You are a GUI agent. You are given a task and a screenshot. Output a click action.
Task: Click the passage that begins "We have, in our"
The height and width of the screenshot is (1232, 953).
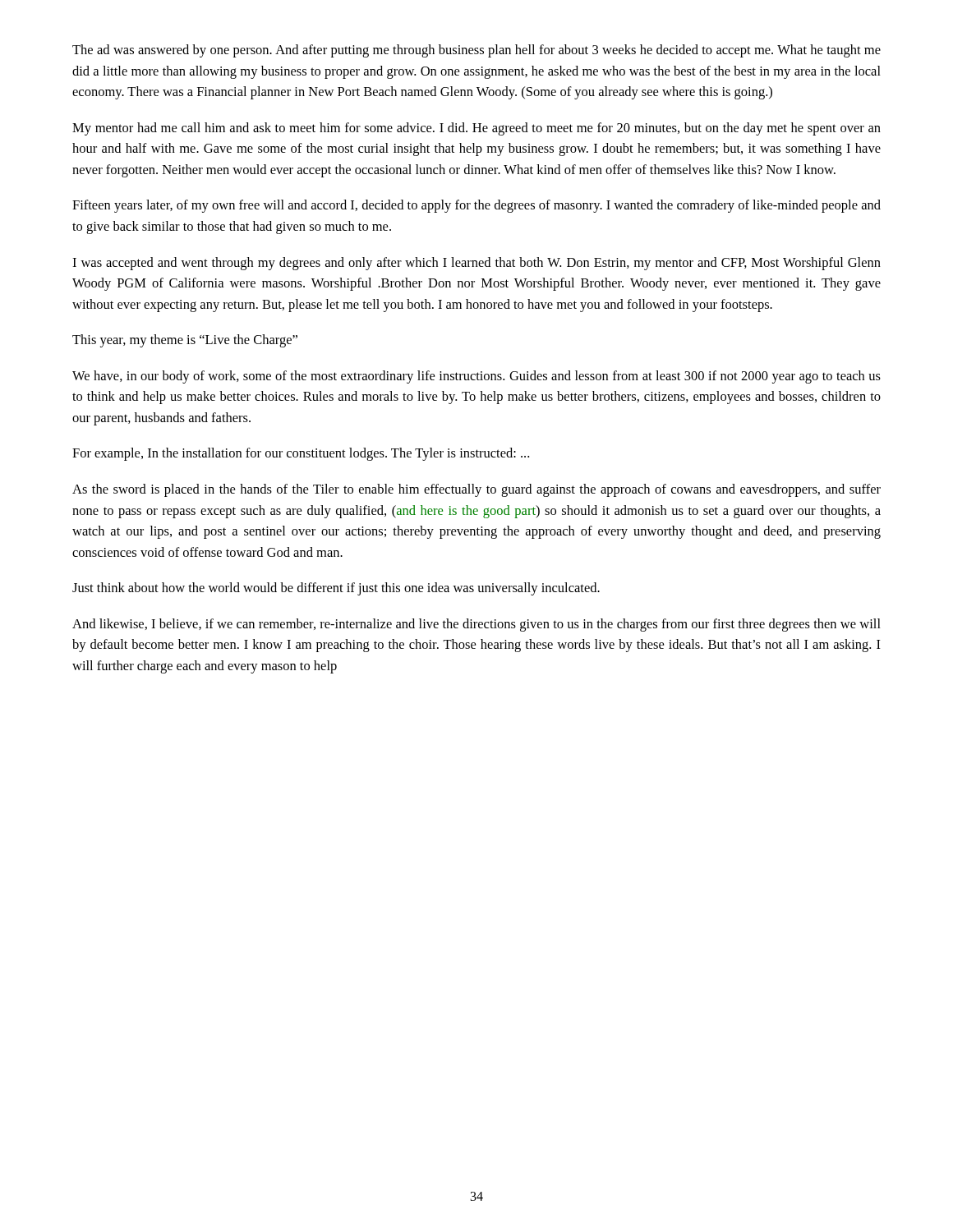tap(476, 397)
